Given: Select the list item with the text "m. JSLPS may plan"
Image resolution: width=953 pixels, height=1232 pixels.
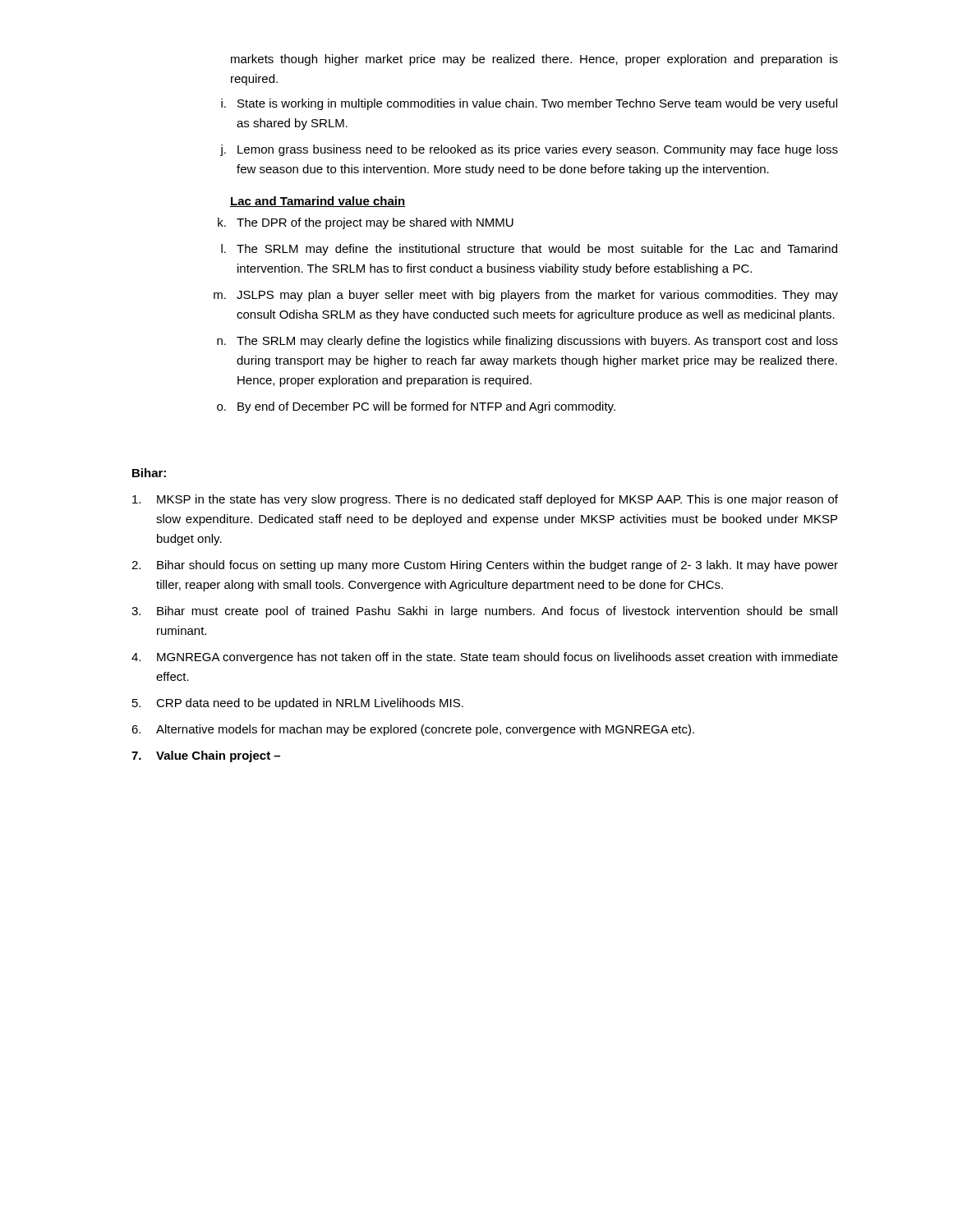Looking at the screenshot, I should tap(518, 305).
